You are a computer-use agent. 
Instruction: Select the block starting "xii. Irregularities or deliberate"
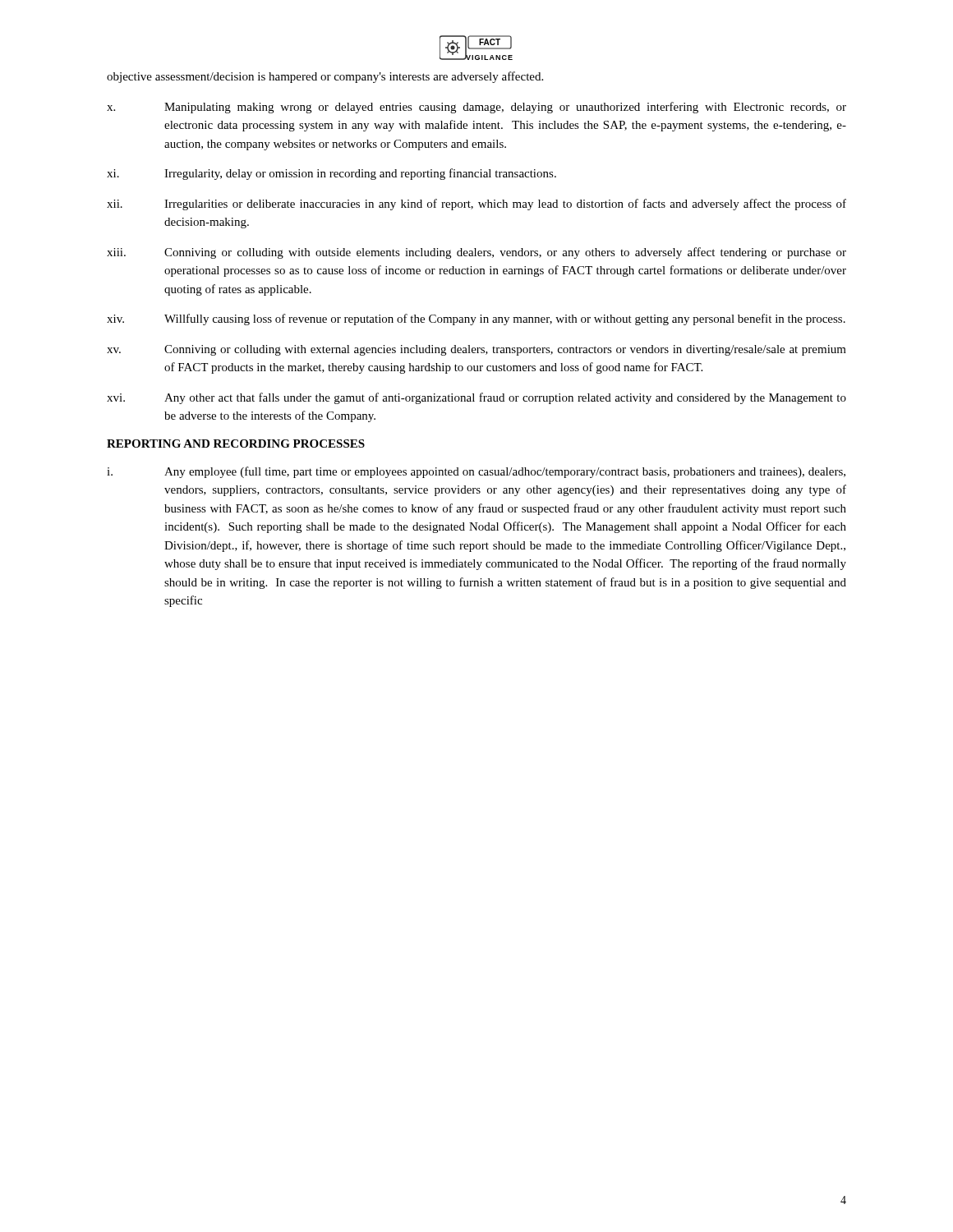tap(476, 213)
